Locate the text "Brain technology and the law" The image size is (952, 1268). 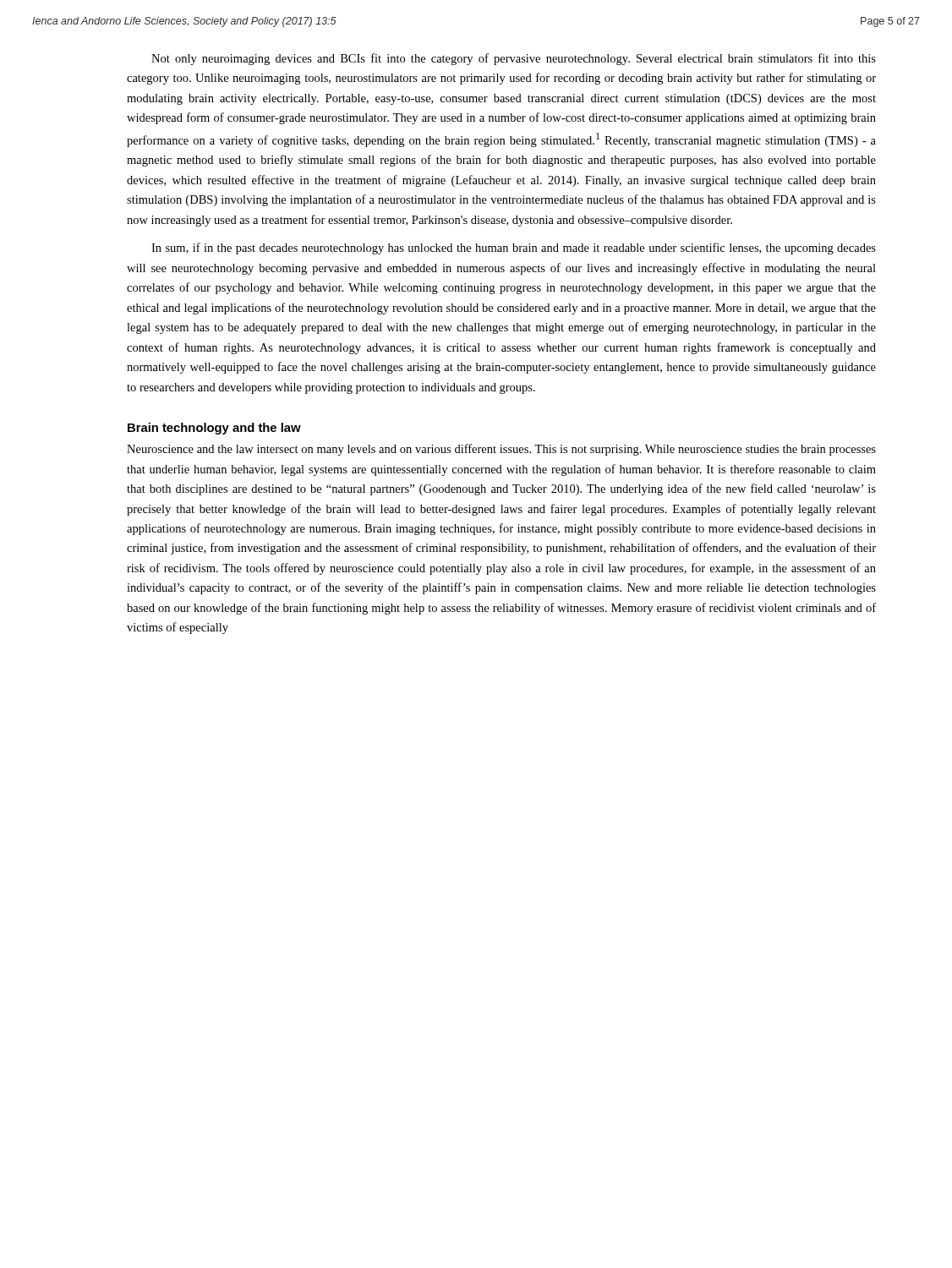[x=214, y=428]
